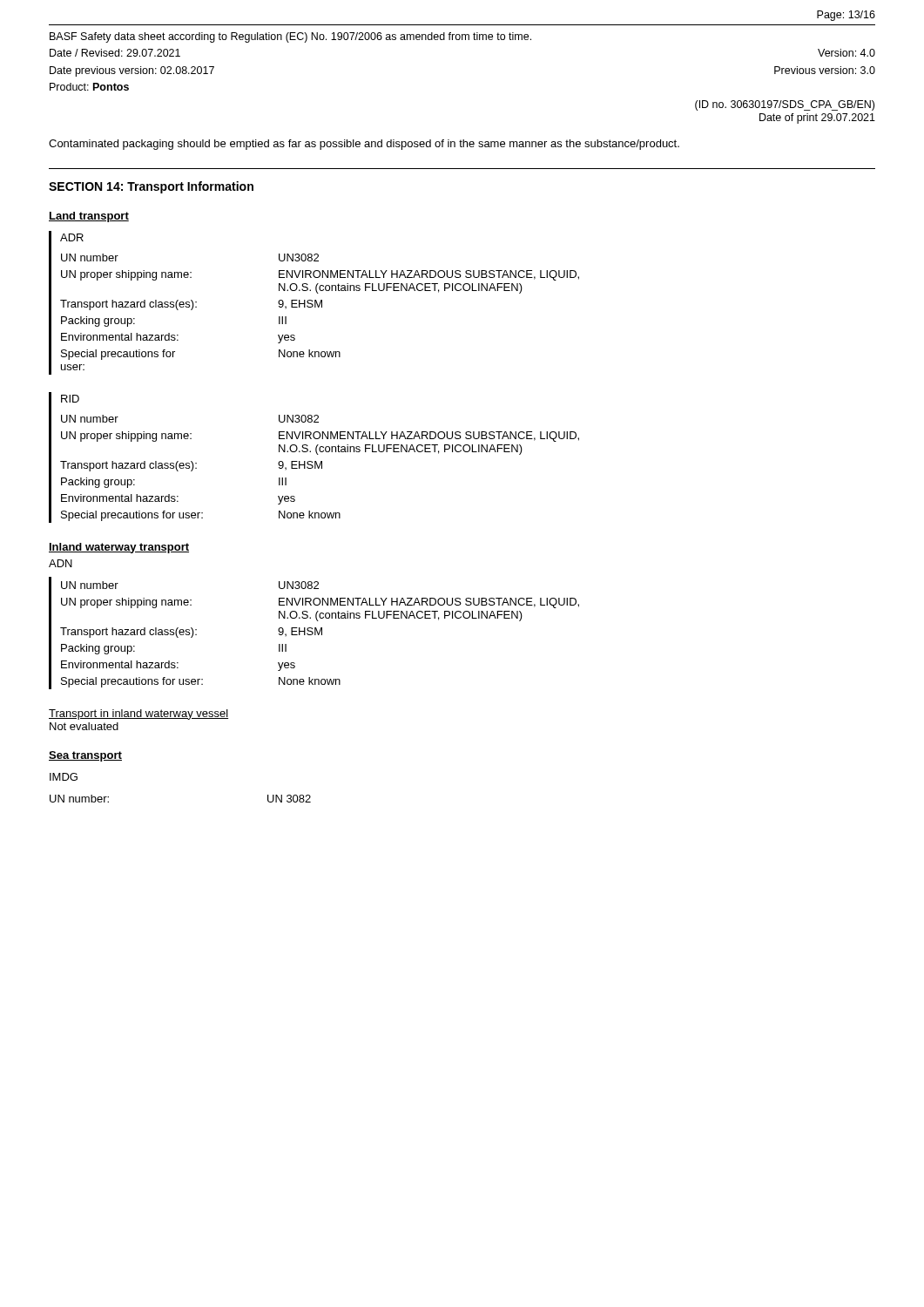Screen dimensions: 1307x924
Task: Point to the text starting "Sea transport"
Action: pyautogui.click(x=85, y=755)
